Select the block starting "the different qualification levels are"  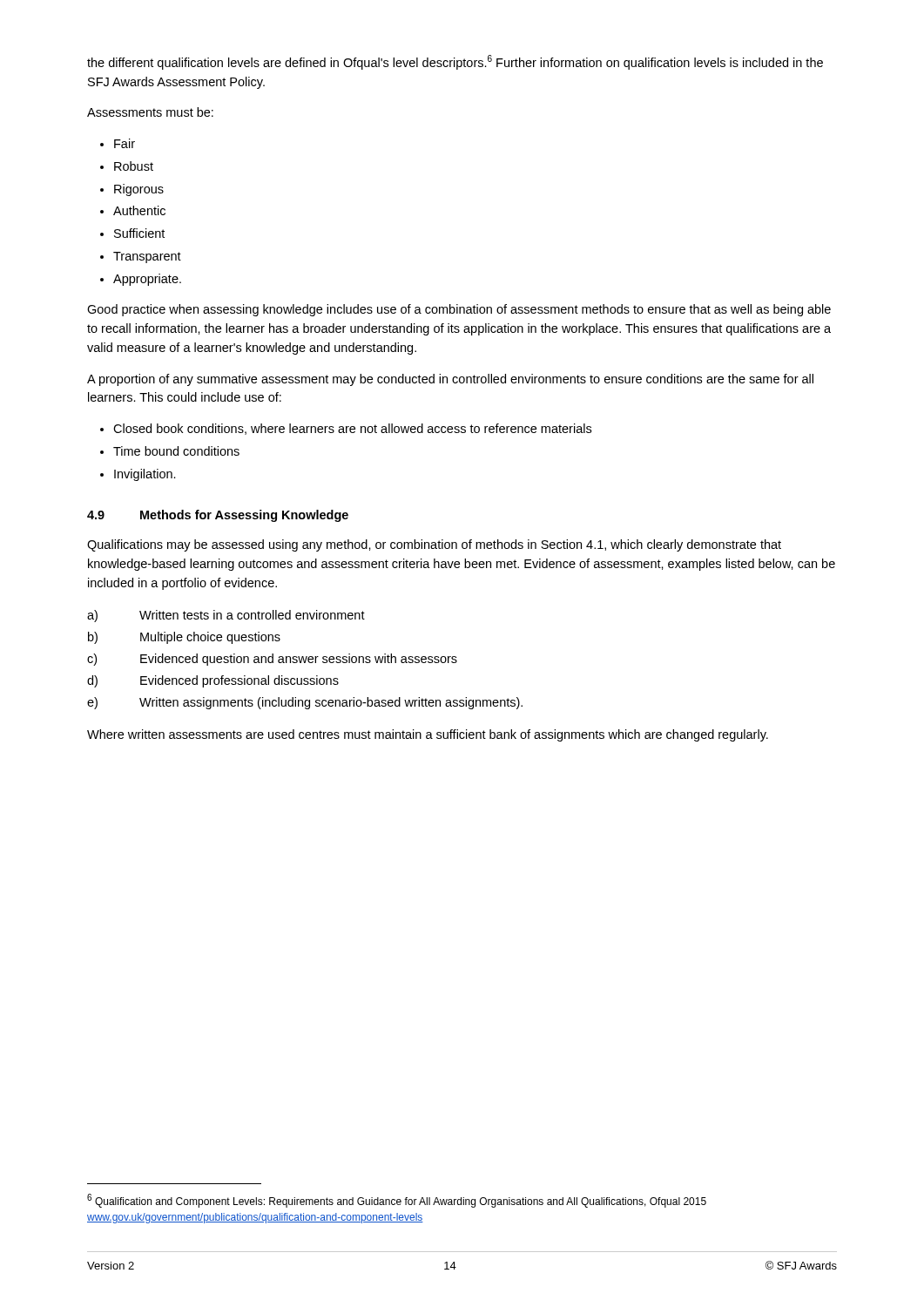pos(462,72)
